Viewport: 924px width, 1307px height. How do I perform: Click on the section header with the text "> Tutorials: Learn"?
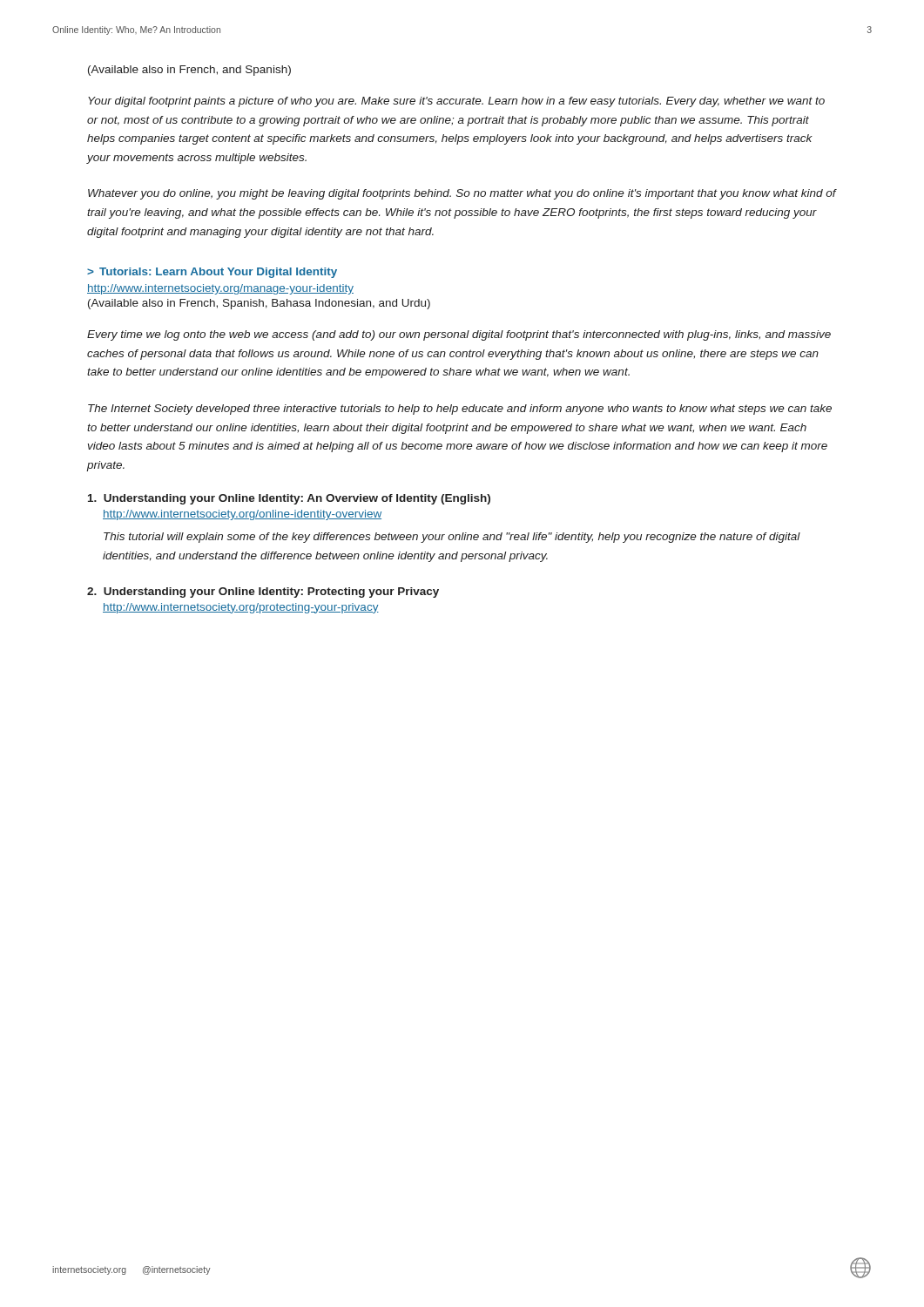click(x=212, y=272)
